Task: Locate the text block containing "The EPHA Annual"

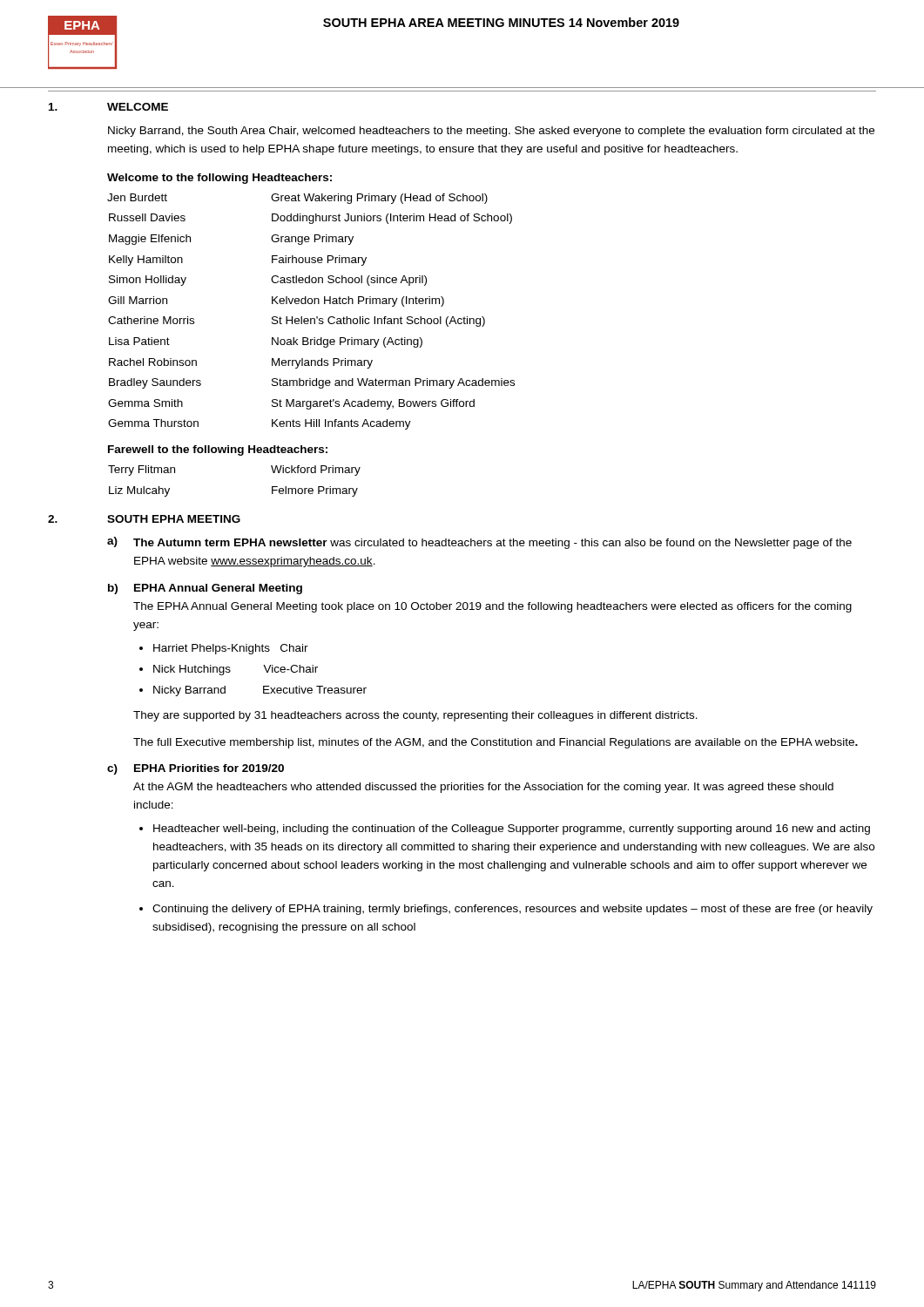Action: (493, 615)
